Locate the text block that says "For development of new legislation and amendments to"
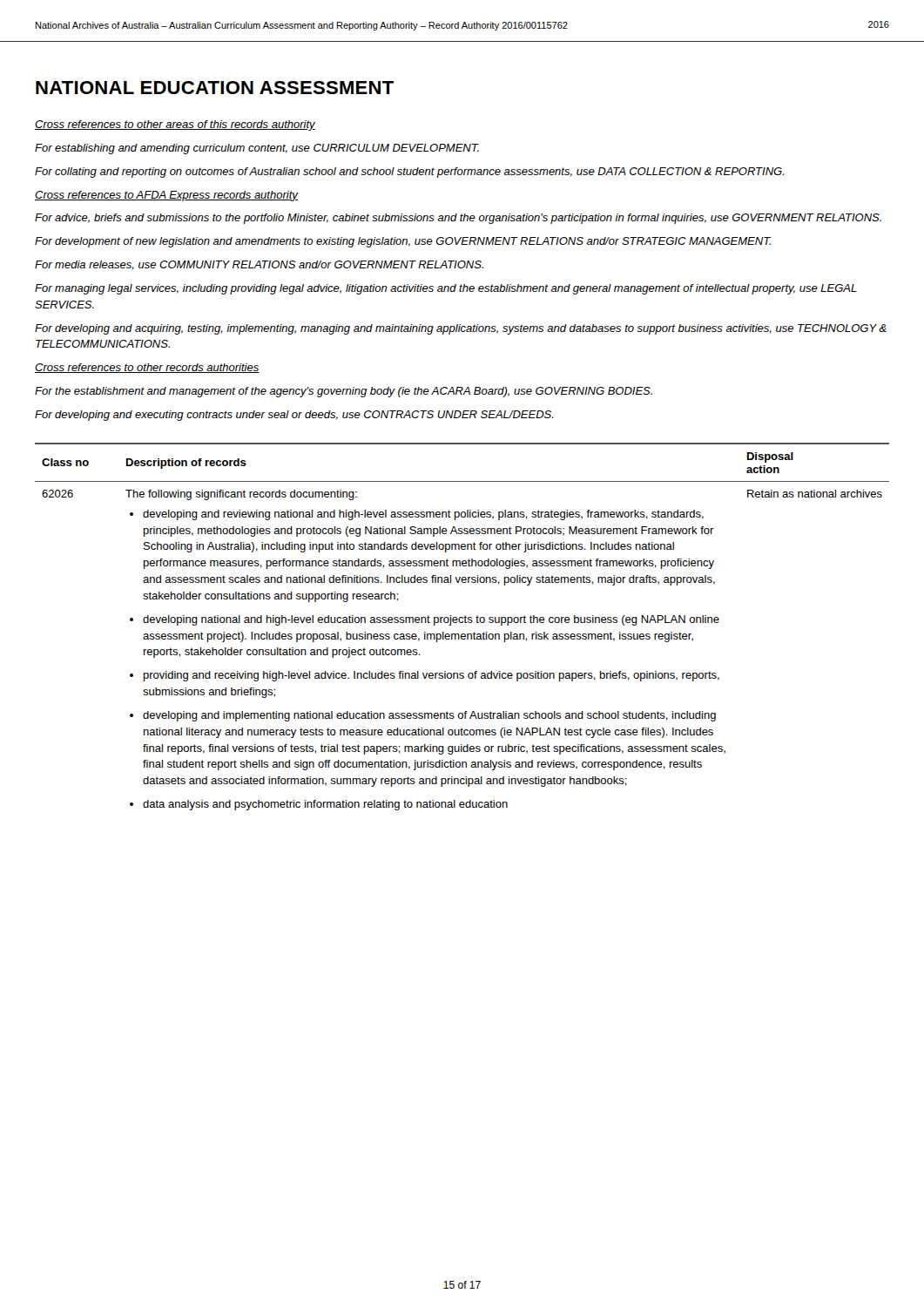This screenshot has height=1307, width=924. [403, 241]
